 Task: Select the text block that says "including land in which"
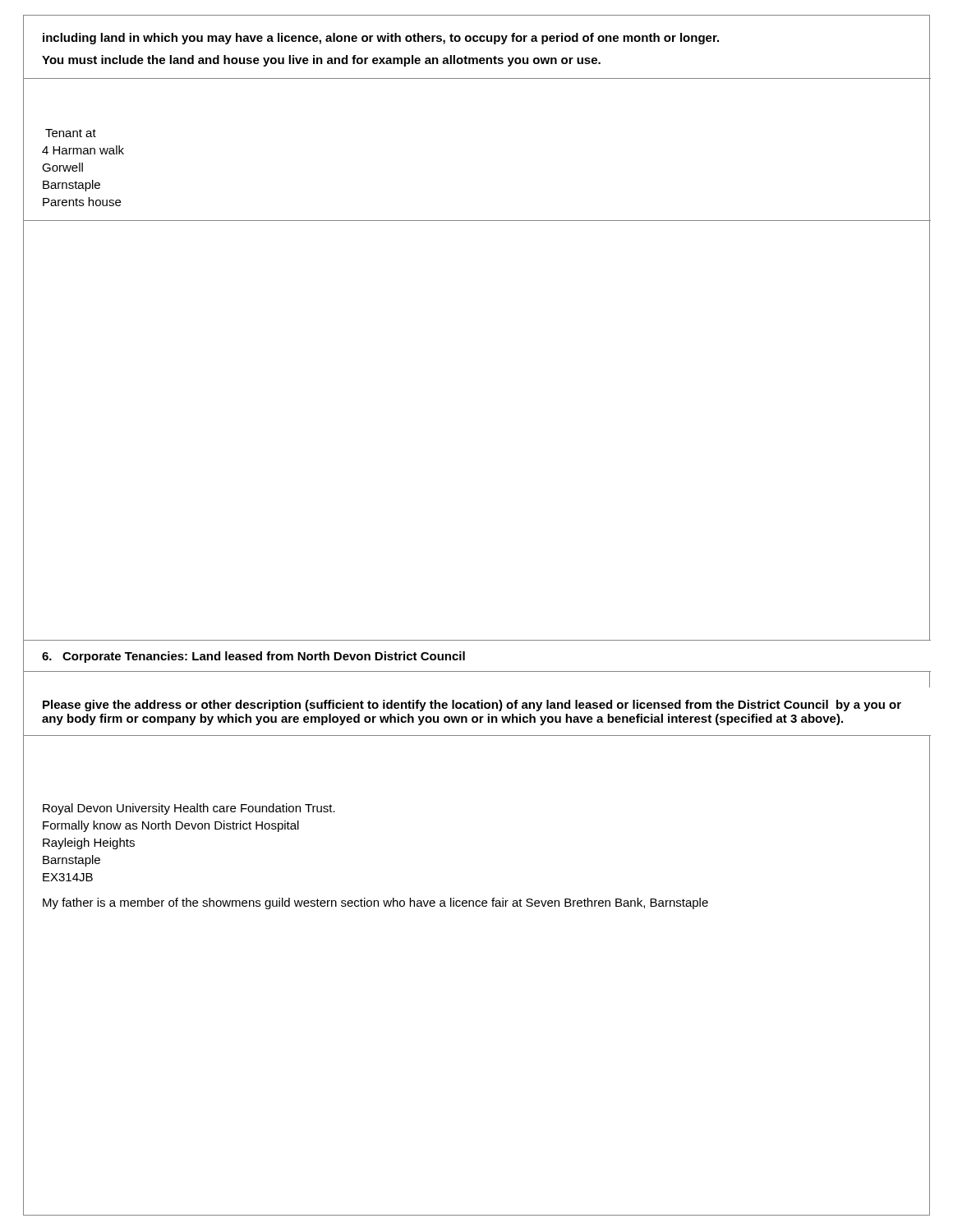(x=477, y=48)
